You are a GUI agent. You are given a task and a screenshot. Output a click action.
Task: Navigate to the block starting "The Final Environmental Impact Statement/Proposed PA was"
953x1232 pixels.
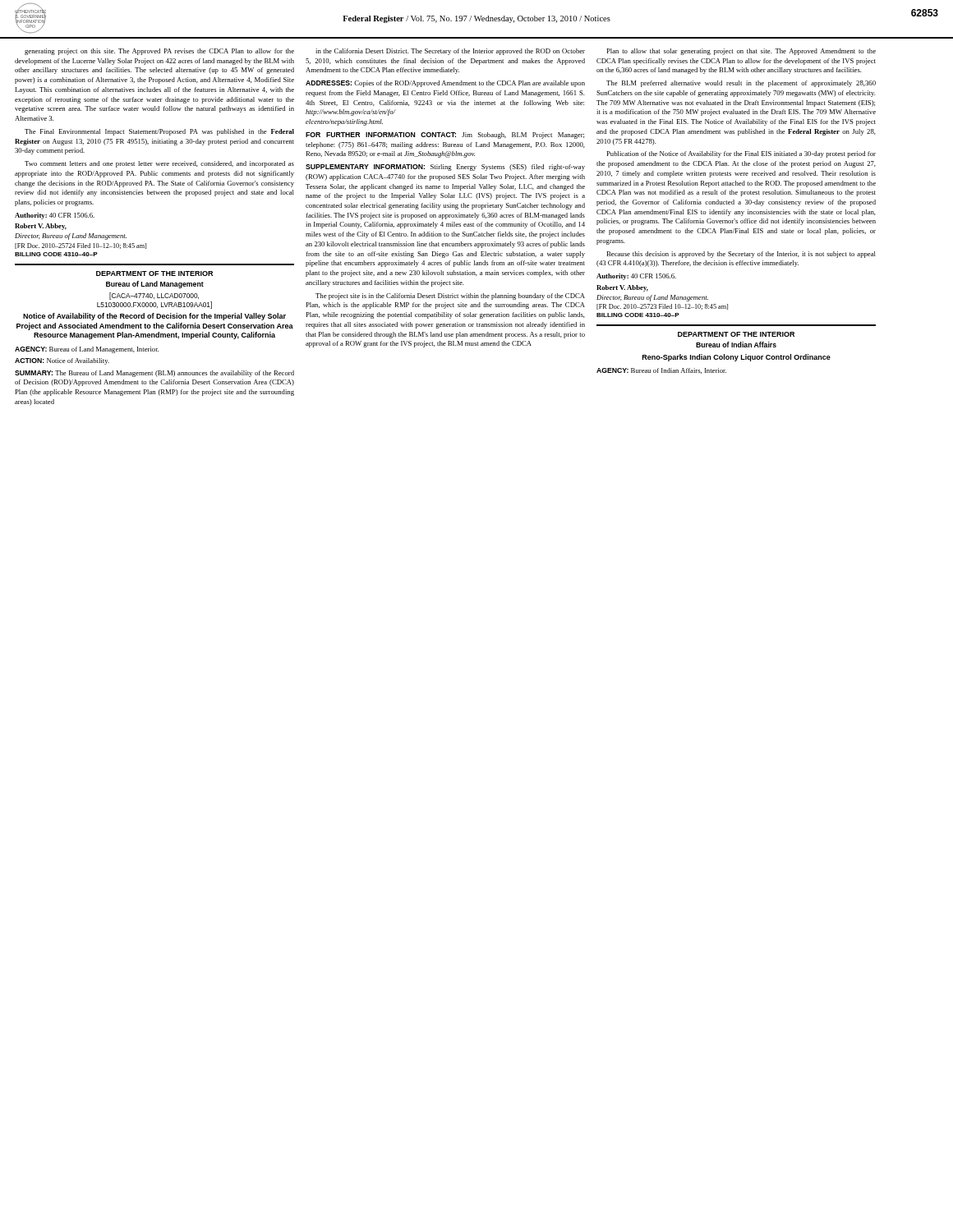[x=154, y=142]
